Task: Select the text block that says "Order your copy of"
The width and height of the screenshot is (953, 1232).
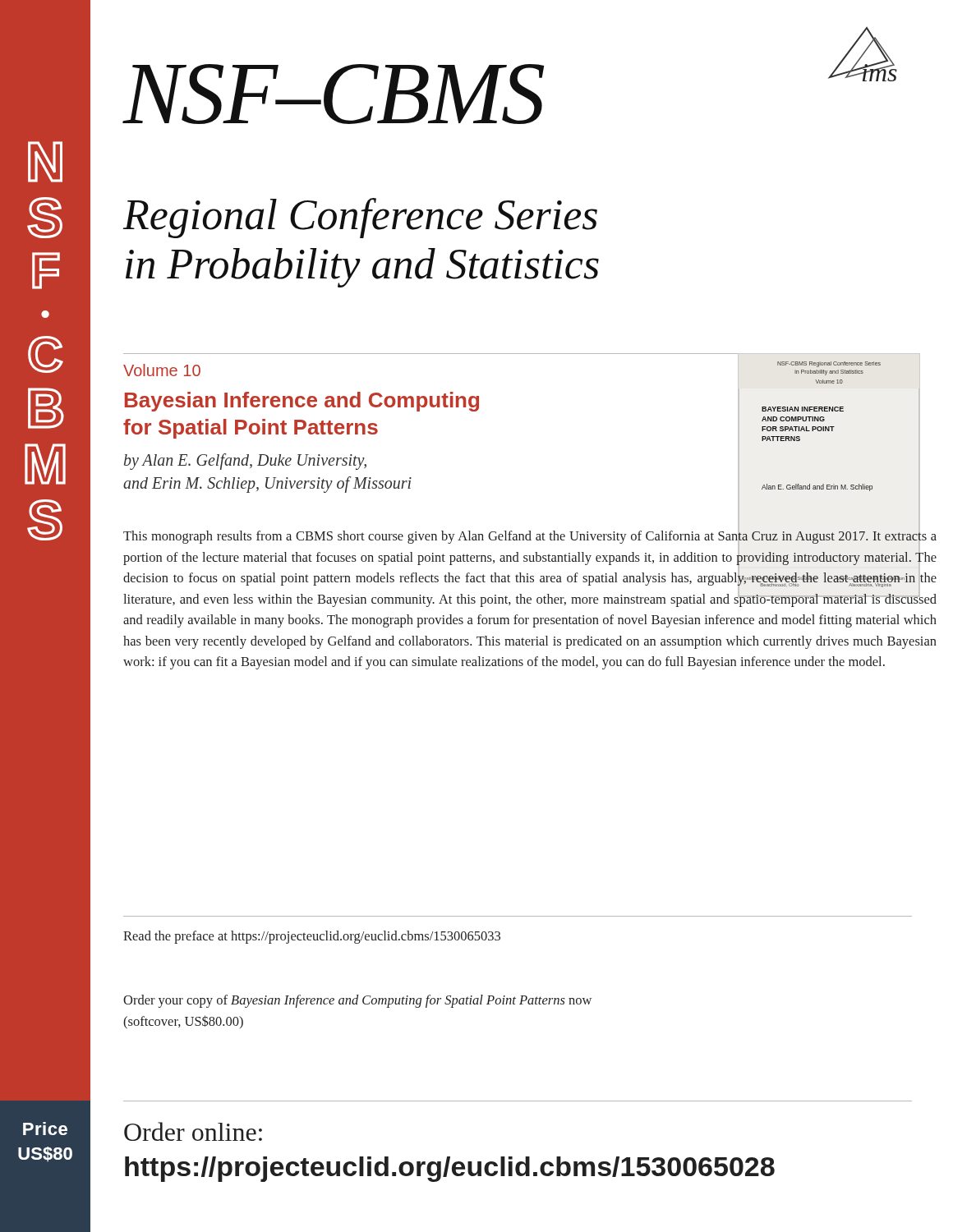Action: point(358,1010)
